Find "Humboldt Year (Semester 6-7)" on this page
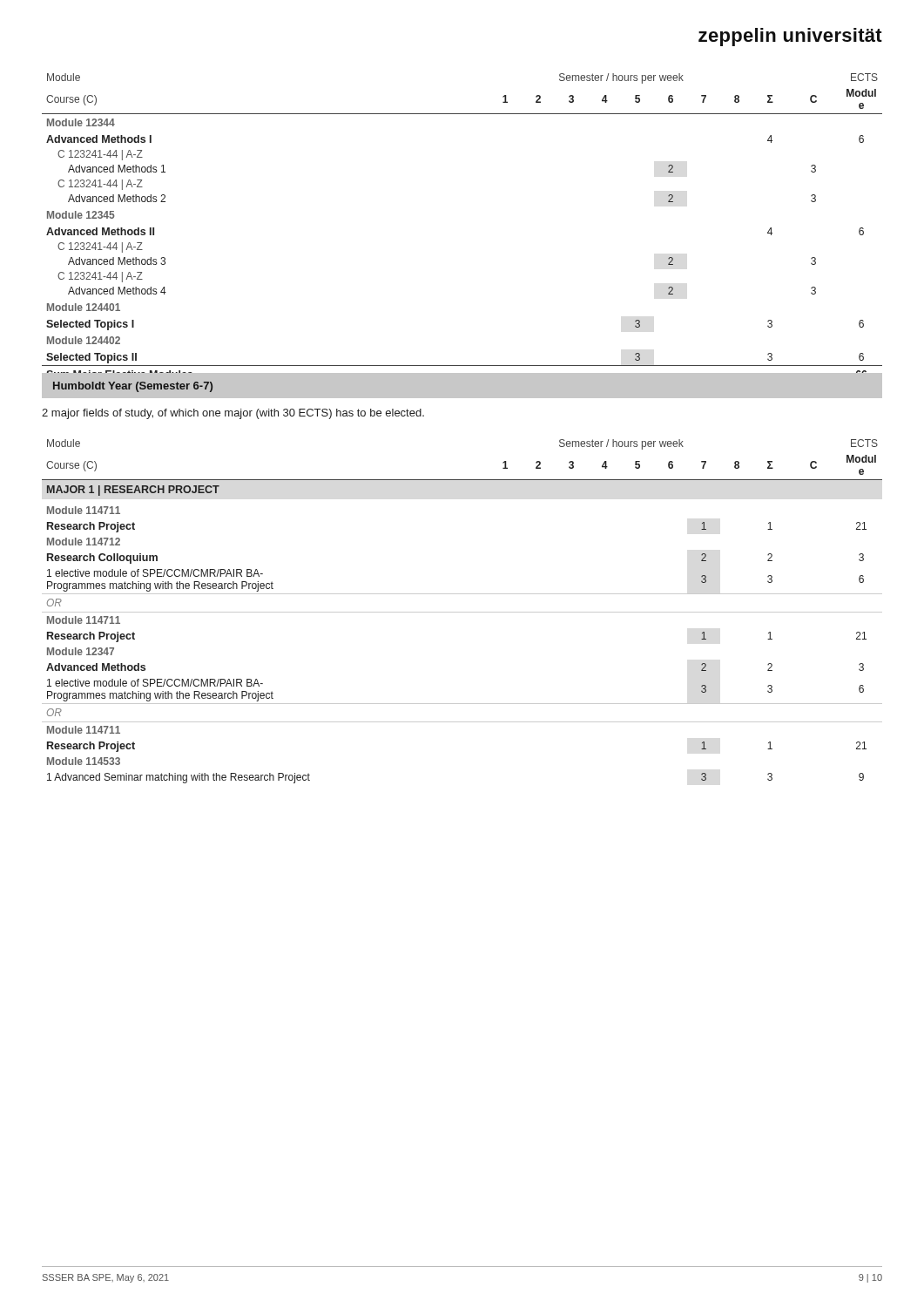The image size is (924, 1307). pyautogui.click(x=133, y=386)
